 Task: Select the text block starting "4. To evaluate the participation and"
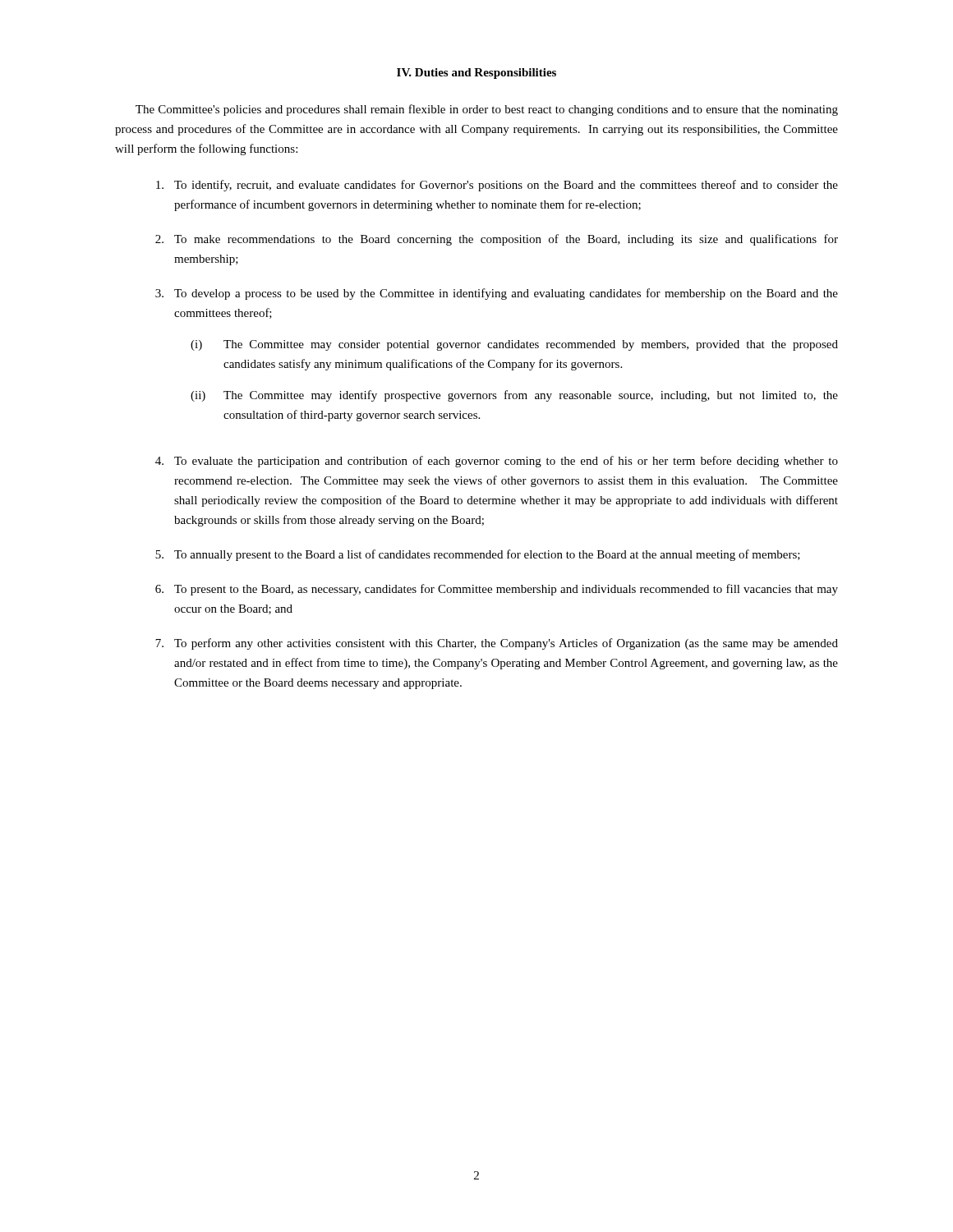[x=476, y=490]
